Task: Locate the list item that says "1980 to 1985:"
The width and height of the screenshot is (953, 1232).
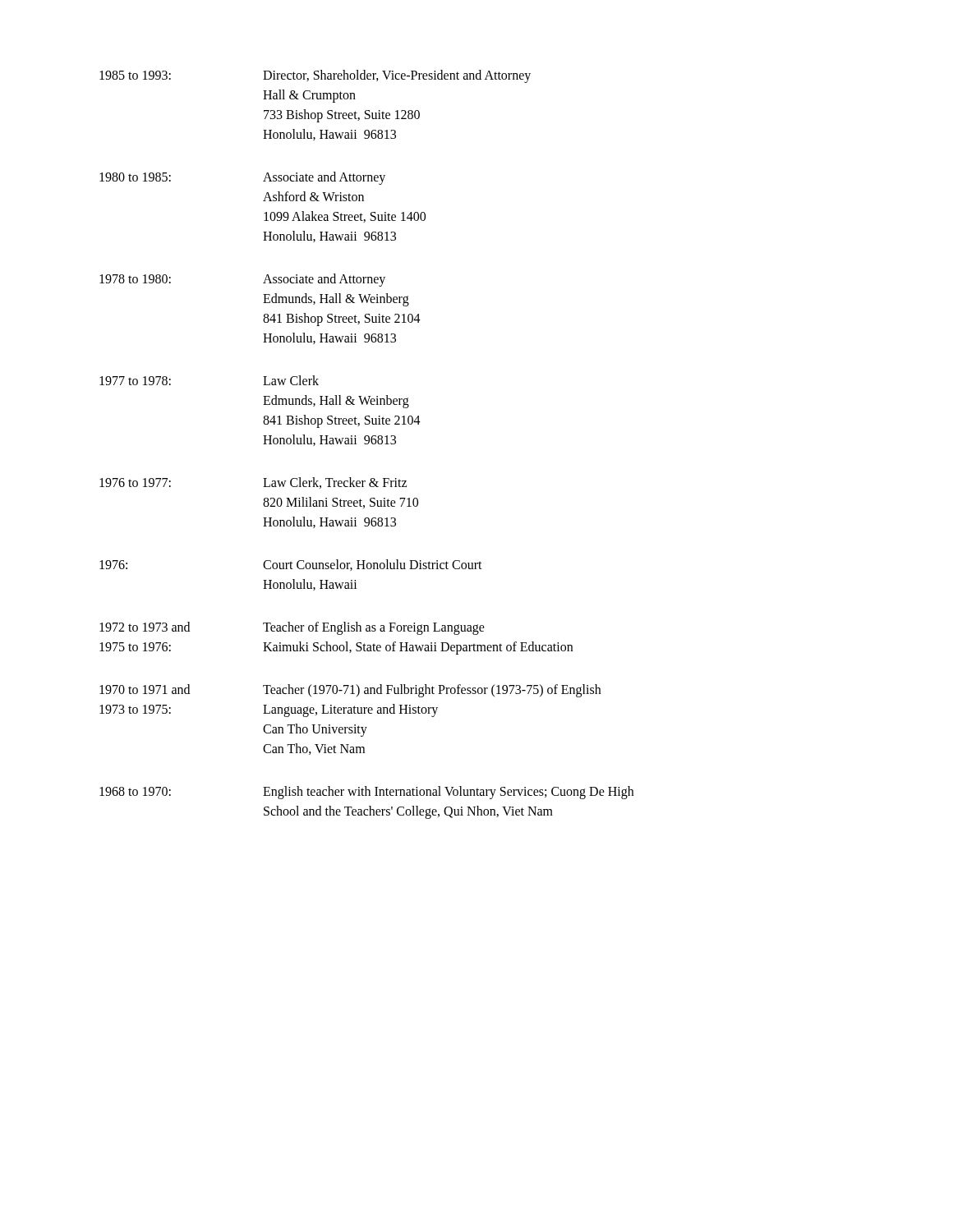Action: (133, 178)
